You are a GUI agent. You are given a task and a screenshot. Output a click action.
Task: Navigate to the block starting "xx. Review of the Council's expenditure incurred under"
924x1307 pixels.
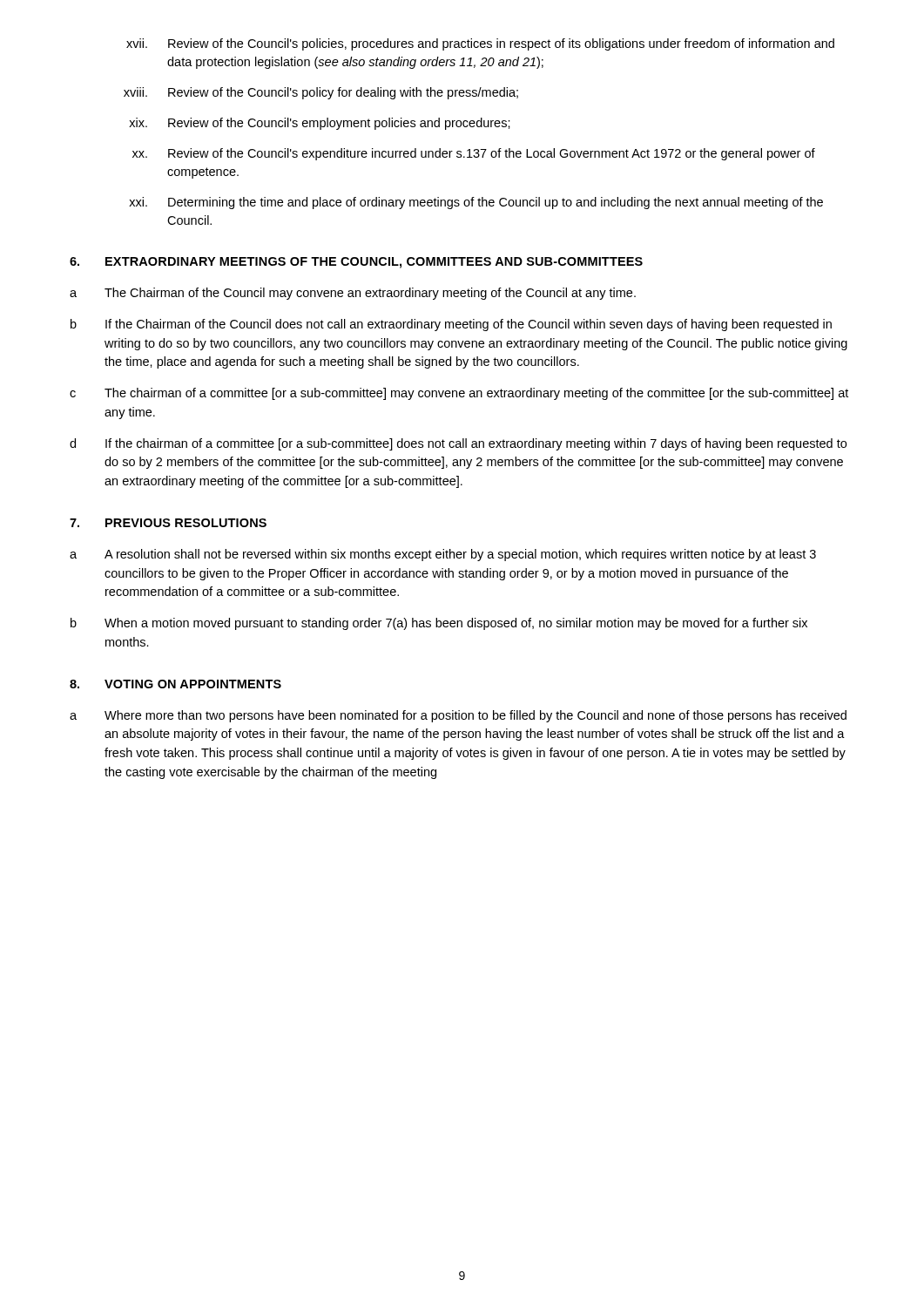click(x=462, y=163)
